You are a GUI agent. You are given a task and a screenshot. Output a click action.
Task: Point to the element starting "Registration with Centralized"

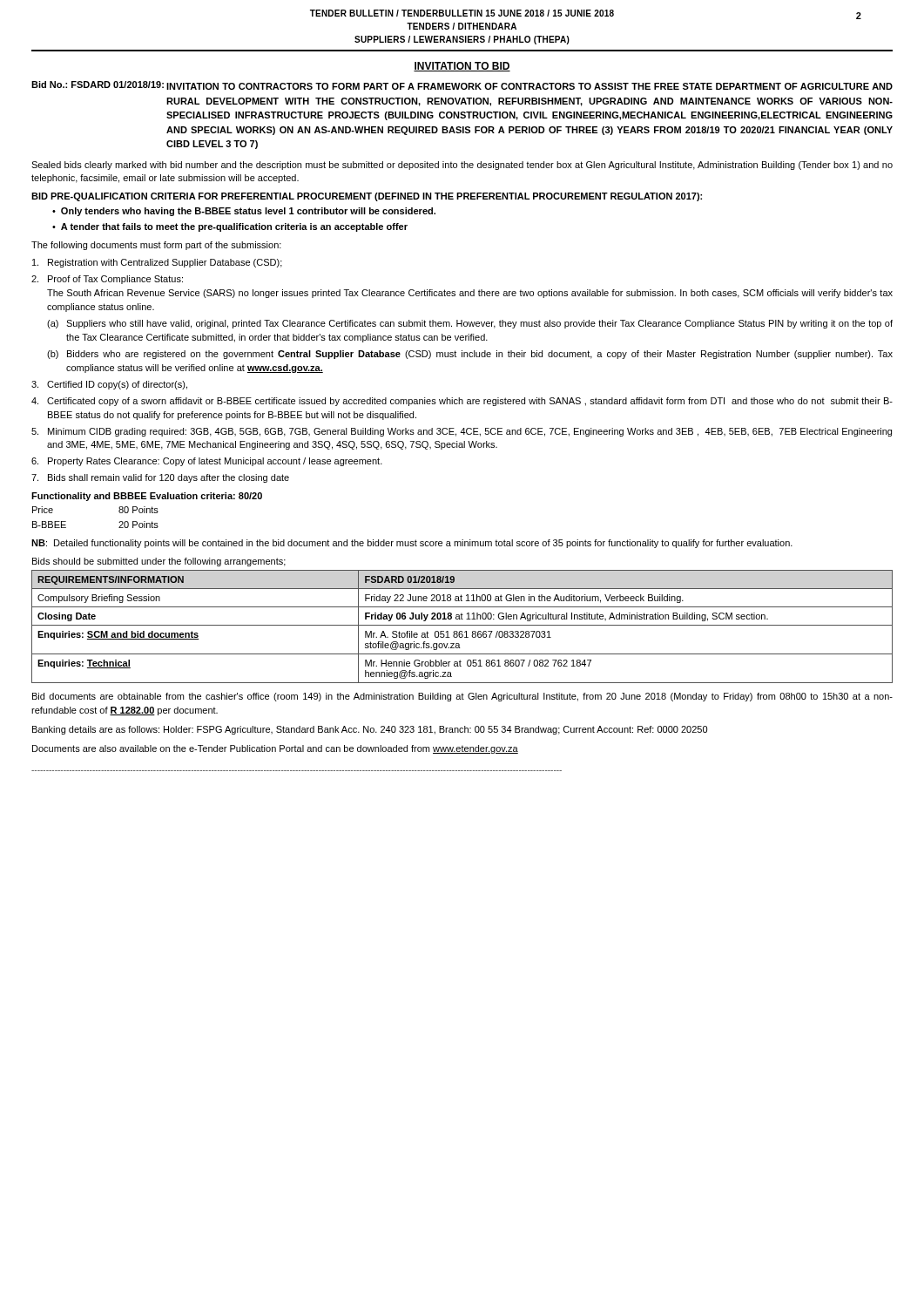pyautogui.click(x=157, y=263)
